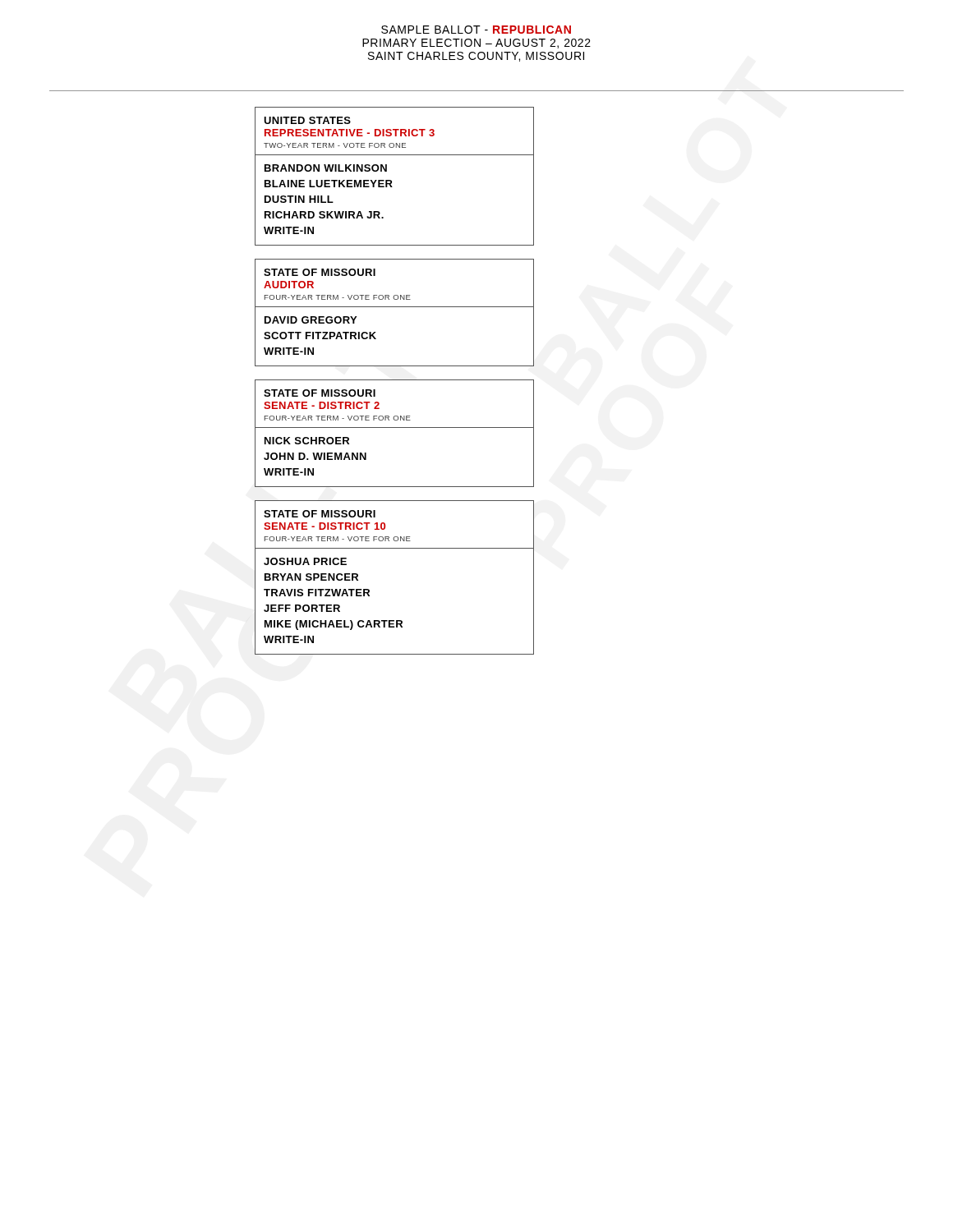953x1232 pixels.
Task: Locate the text "TRAVIS FITZWATER"
Action: pyautogui.click(x=317, y=593)
